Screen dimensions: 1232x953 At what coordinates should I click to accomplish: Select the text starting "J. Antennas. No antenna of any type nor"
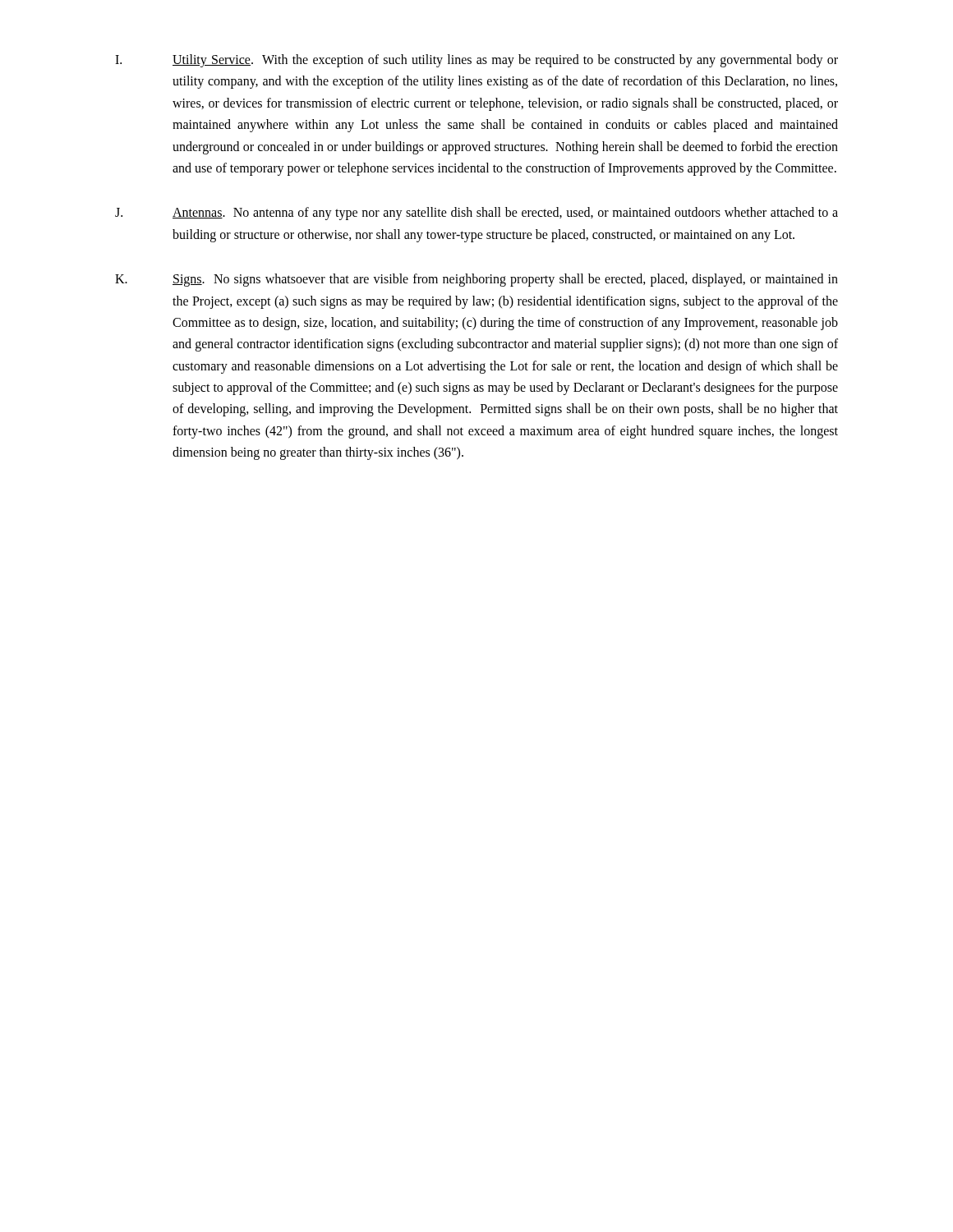coord(476,224)
